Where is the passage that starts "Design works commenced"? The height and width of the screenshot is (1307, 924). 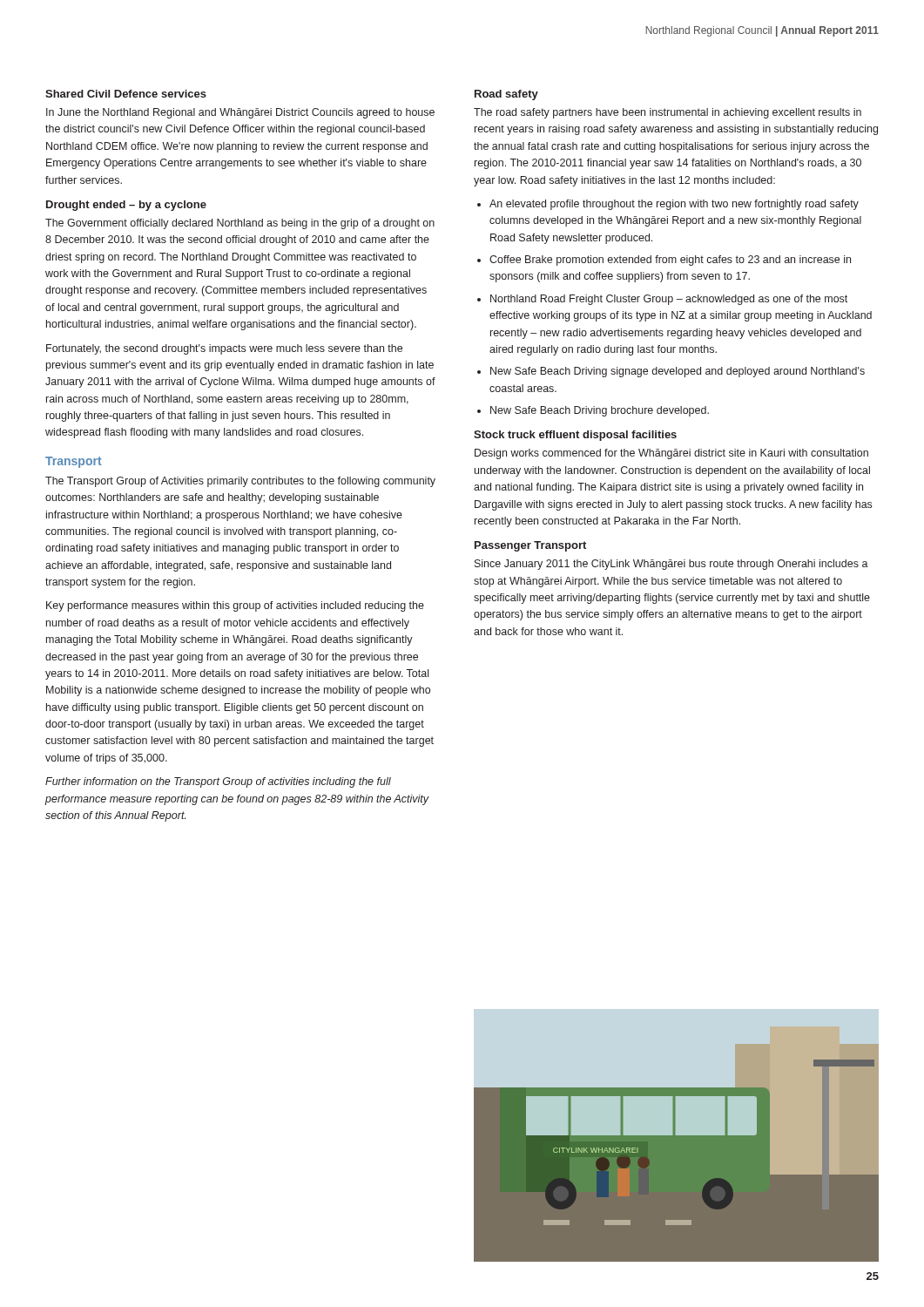click(x=673, y=487)
